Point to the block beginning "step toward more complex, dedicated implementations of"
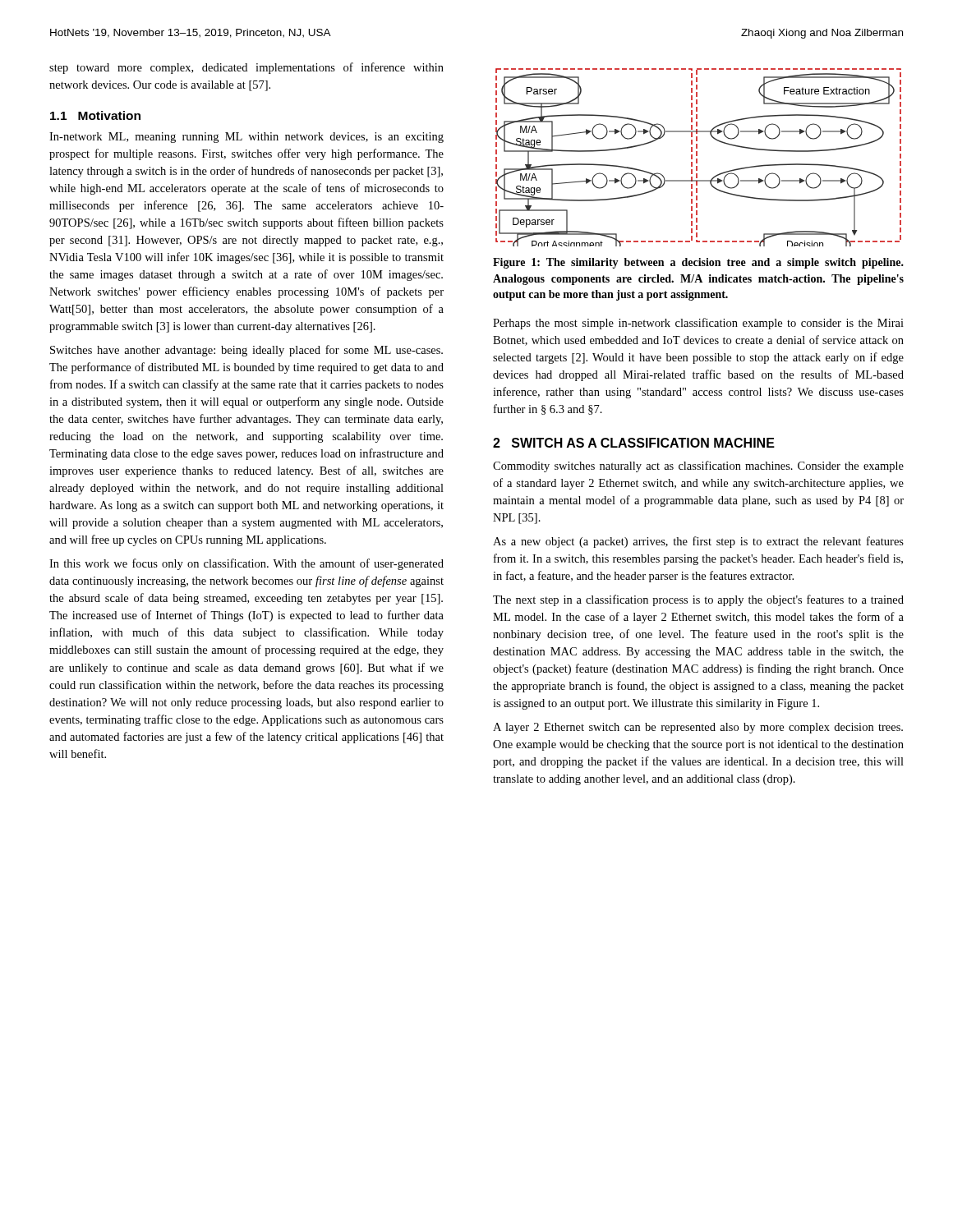 246,76
